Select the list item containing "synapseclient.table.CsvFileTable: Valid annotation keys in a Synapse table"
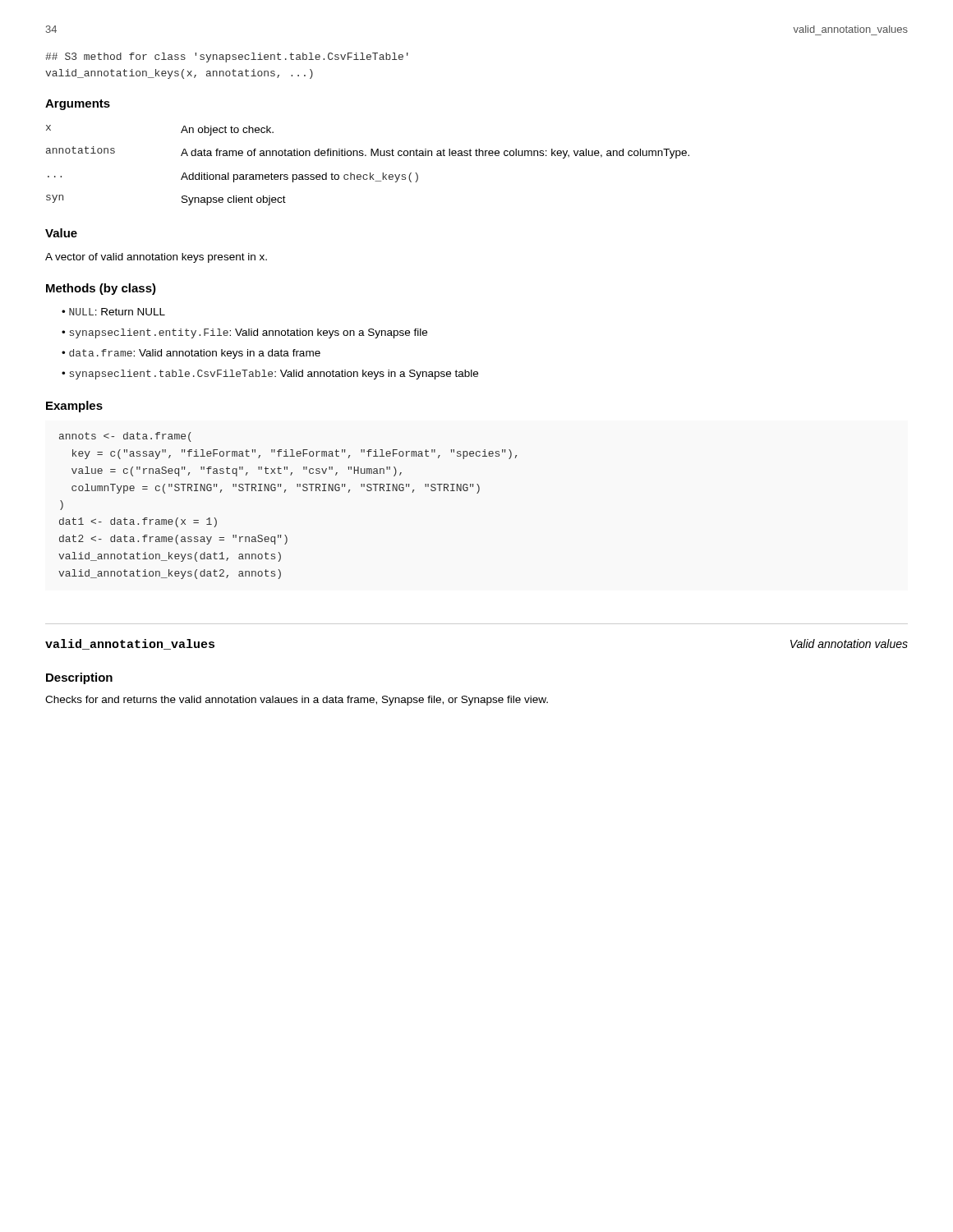Image resolution: width=953 pixels, height=1232 pixels. [x=274, y=374]
